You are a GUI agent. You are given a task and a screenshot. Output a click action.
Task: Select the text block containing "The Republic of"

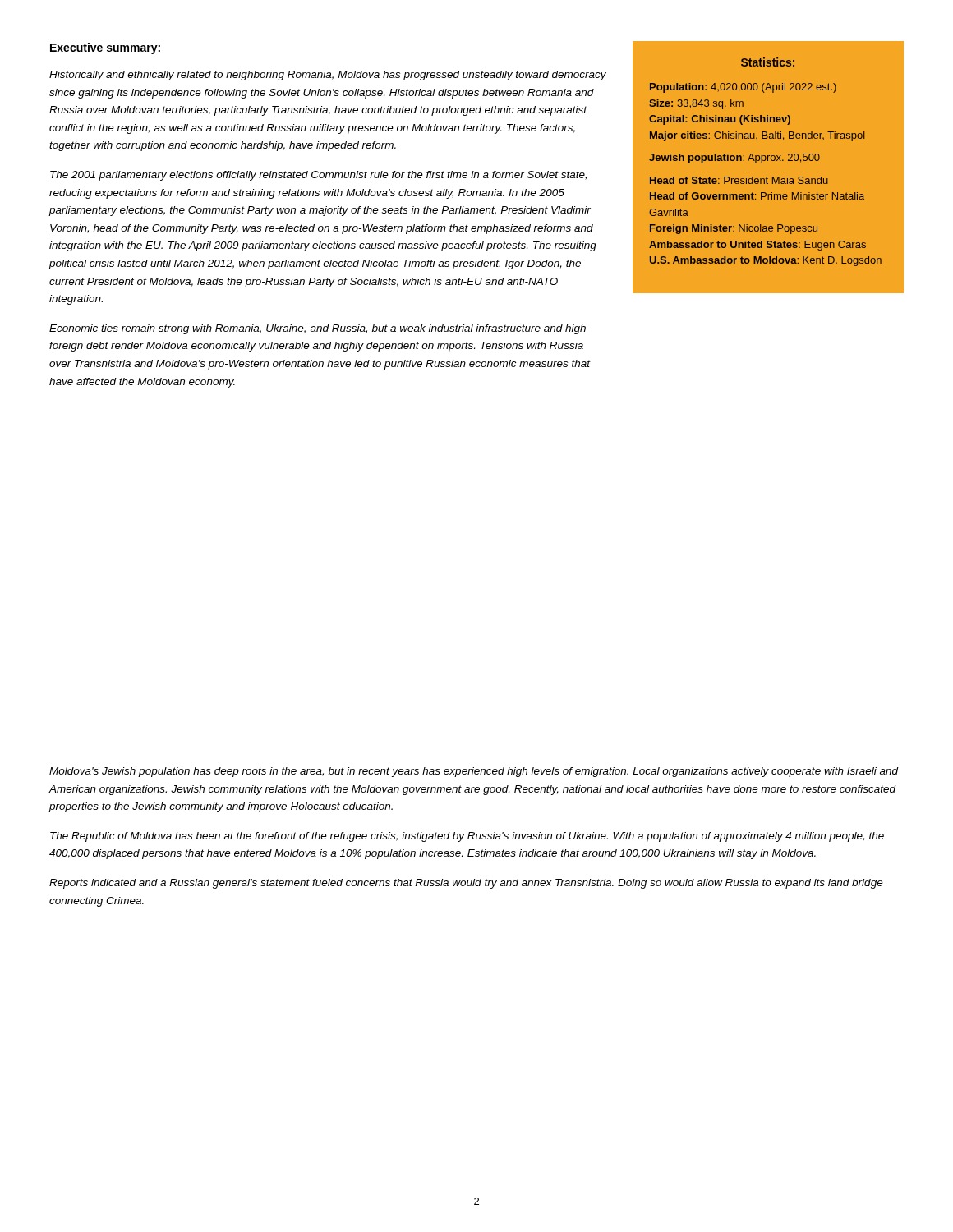(x=467, y=844)
